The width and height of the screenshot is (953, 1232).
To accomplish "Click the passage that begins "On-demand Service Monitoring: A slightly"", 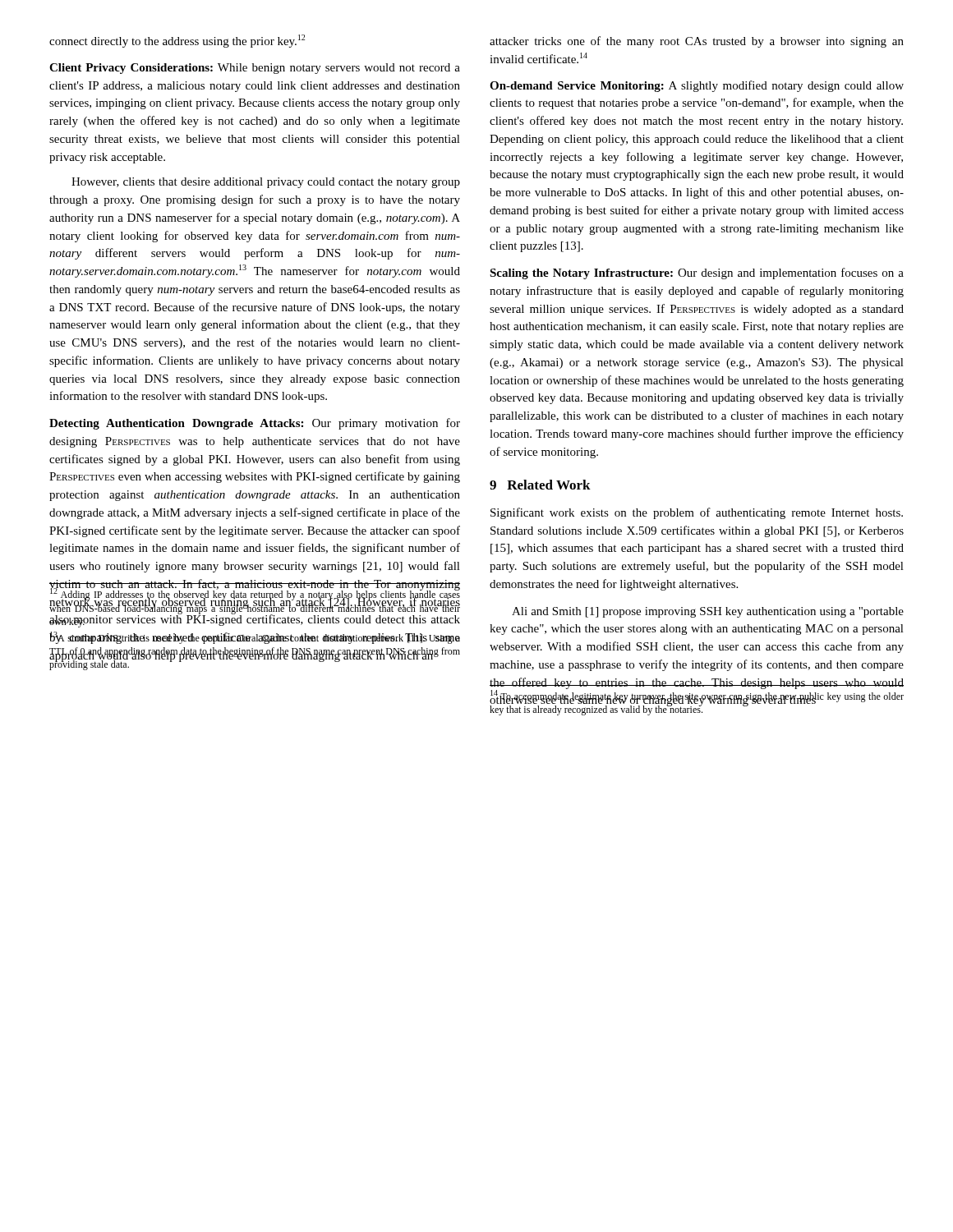I will (697, 166).
